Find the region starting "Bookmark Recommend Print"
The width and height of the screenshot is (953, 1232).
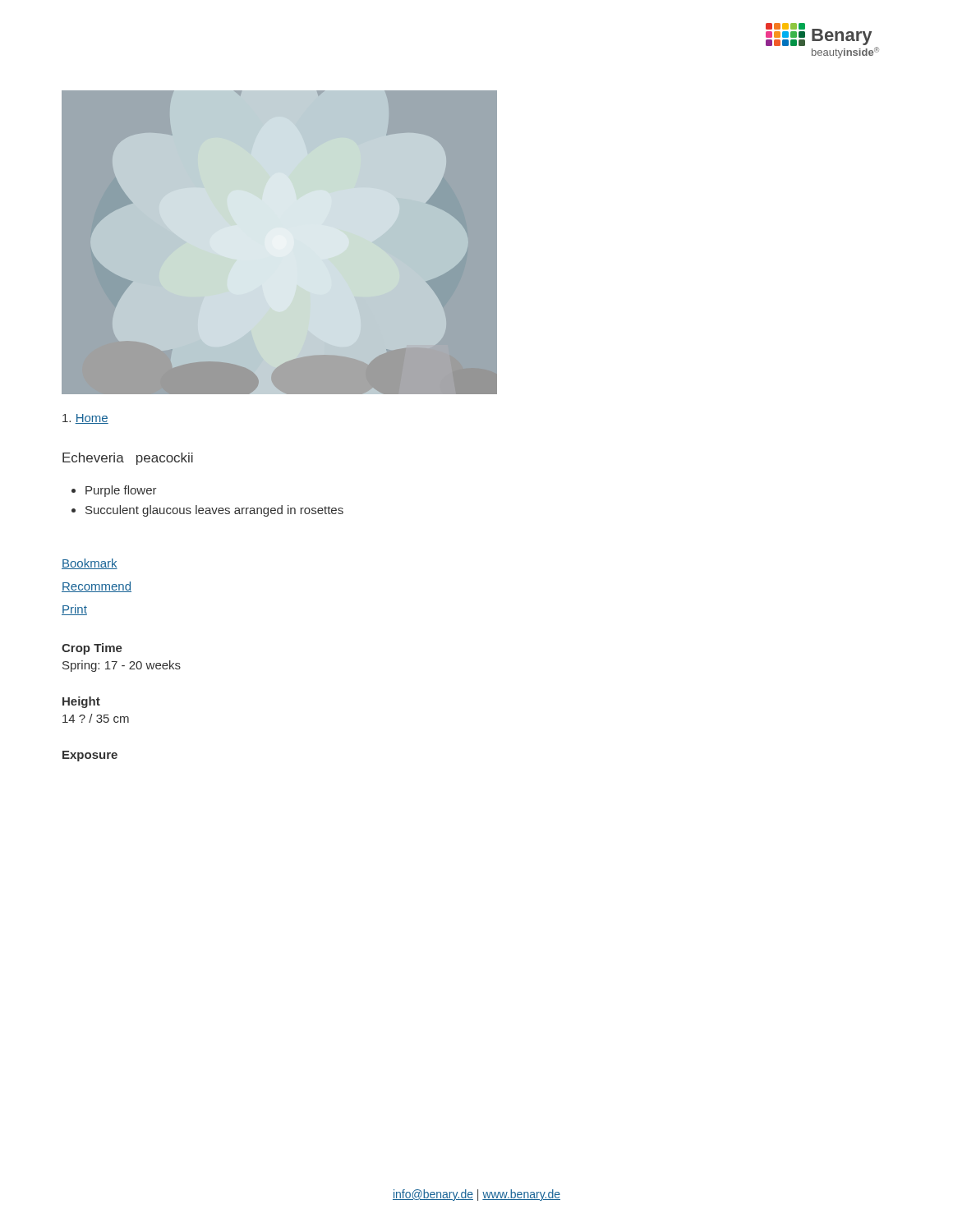[x=97, y=586]
